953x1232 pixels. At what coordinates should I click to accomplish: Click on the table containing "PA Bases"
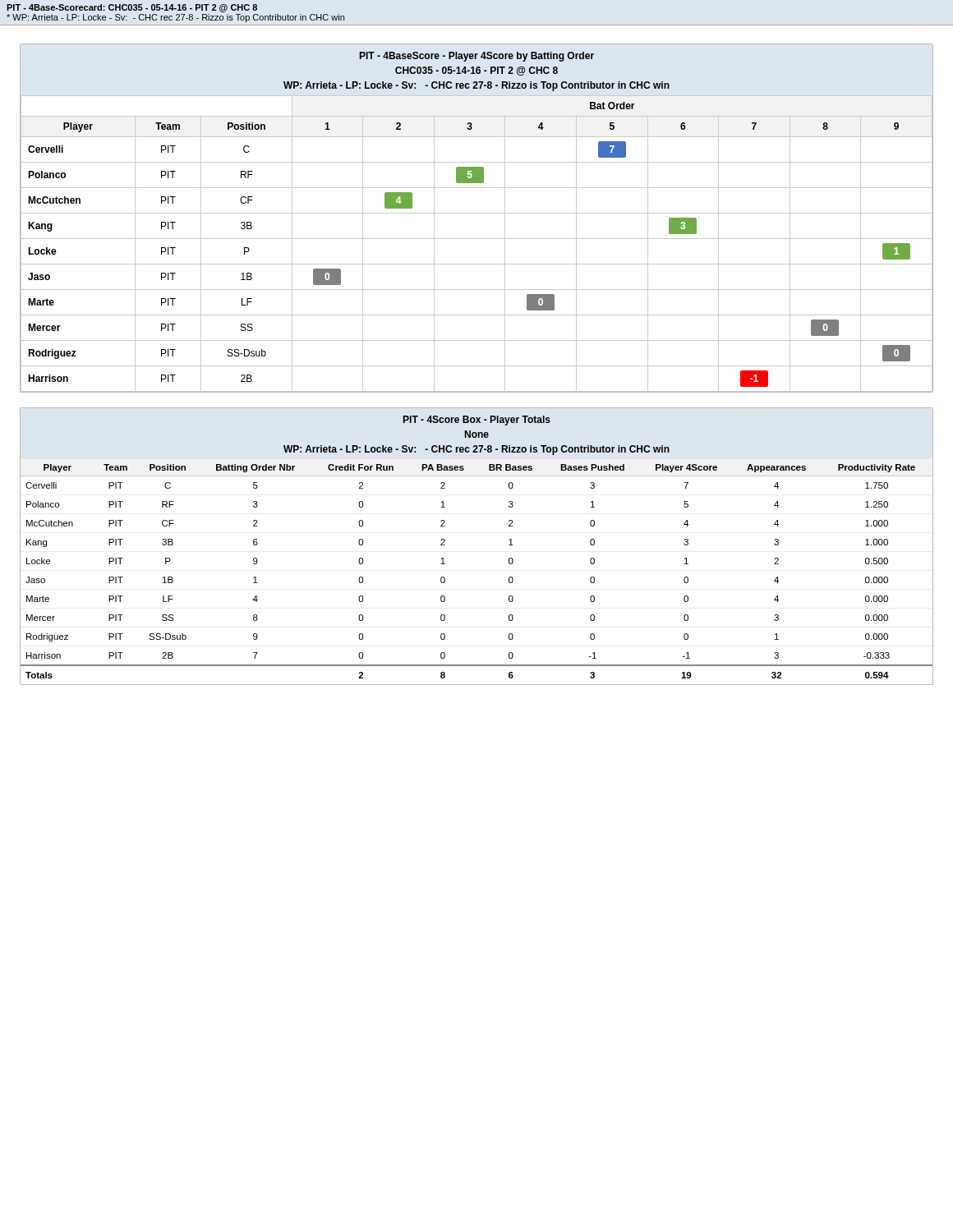click(476, 572)
